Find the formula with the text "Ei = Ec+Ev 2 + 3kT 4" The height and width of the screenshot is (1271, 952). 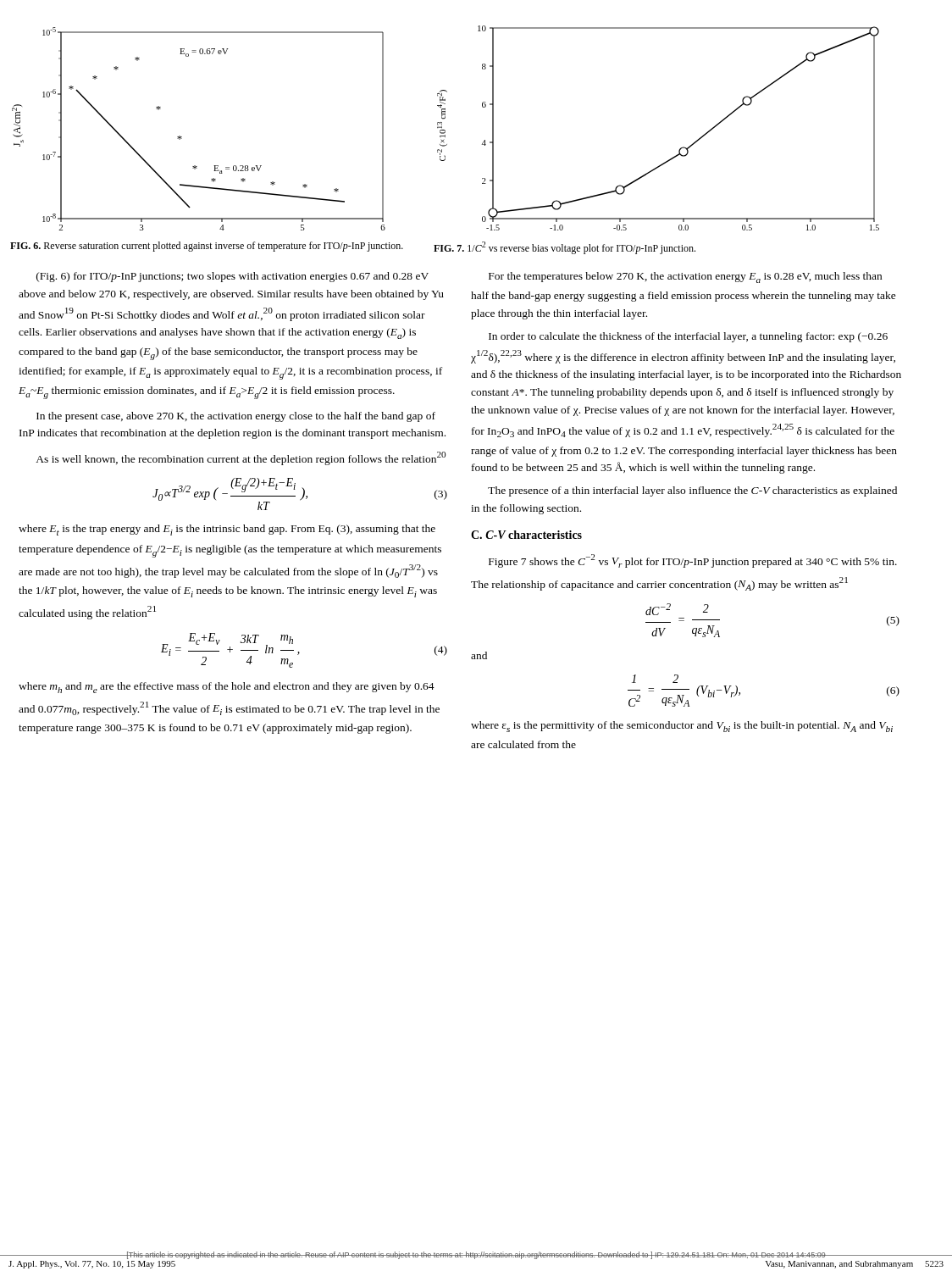point(239,650)
